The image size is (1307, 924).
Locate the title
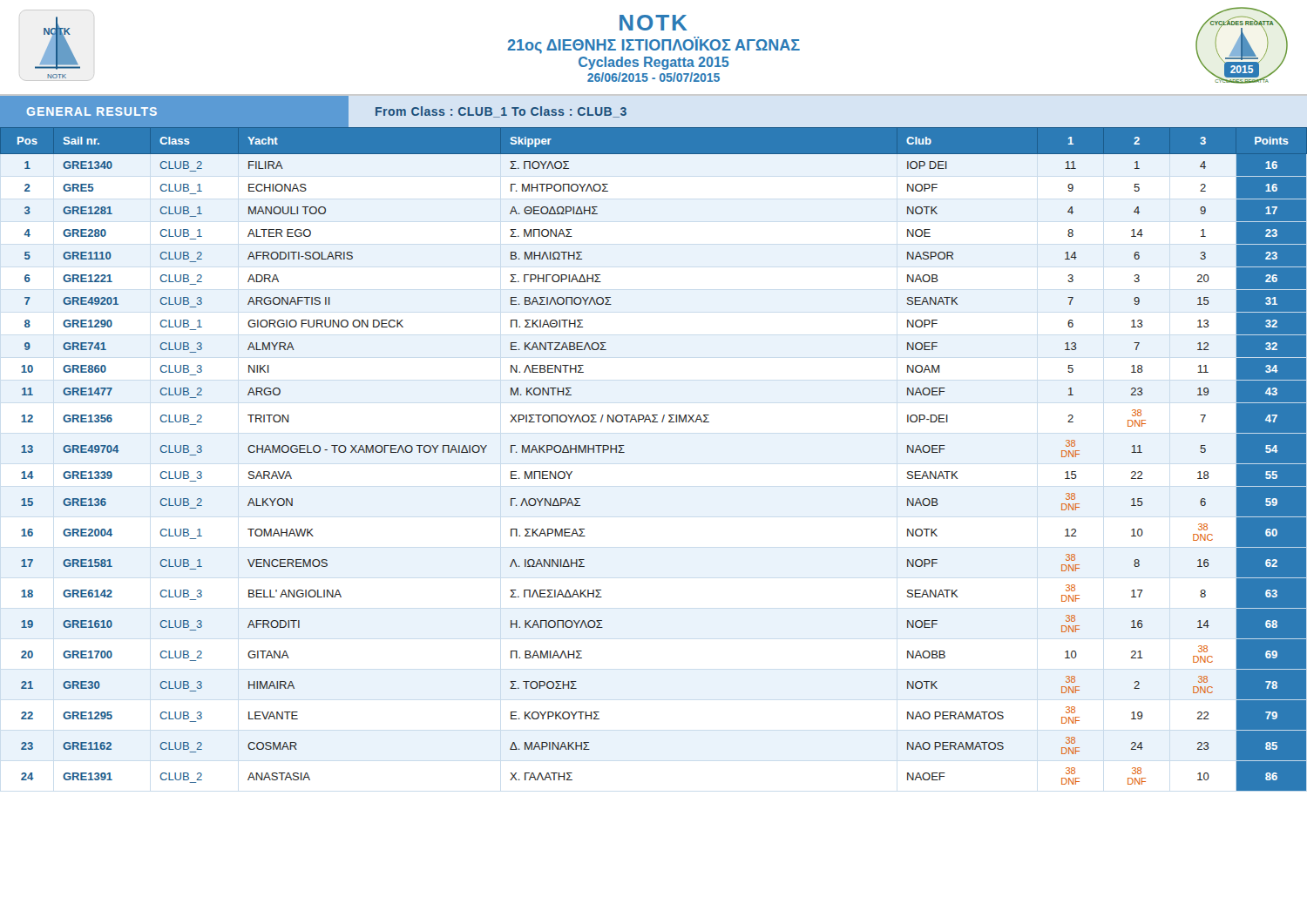point(653,47)
